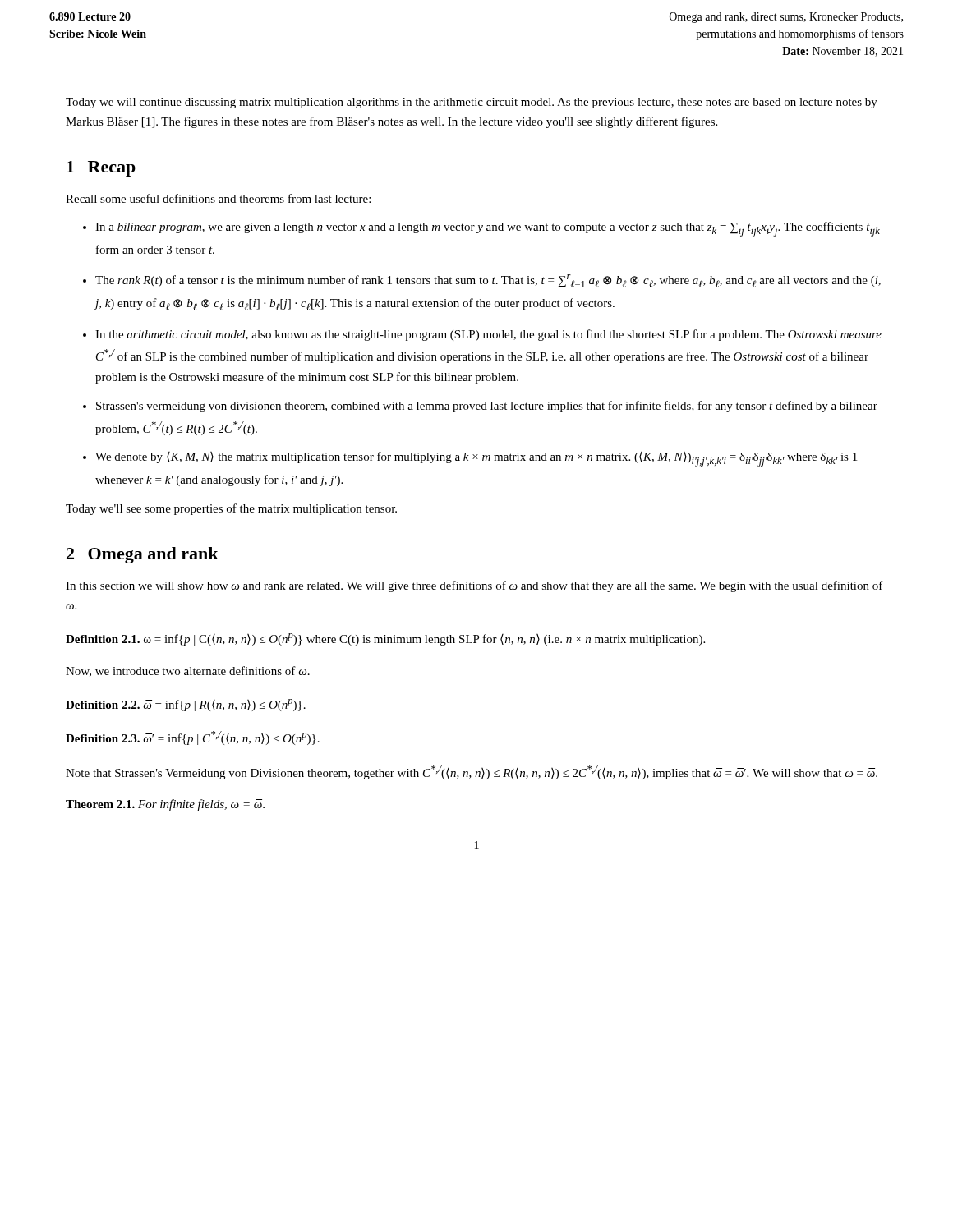The width and height of the screenshot is (953, 1232).
Task: Locate the text starting "Recall some useful definitions"
Action: (219, 199)
